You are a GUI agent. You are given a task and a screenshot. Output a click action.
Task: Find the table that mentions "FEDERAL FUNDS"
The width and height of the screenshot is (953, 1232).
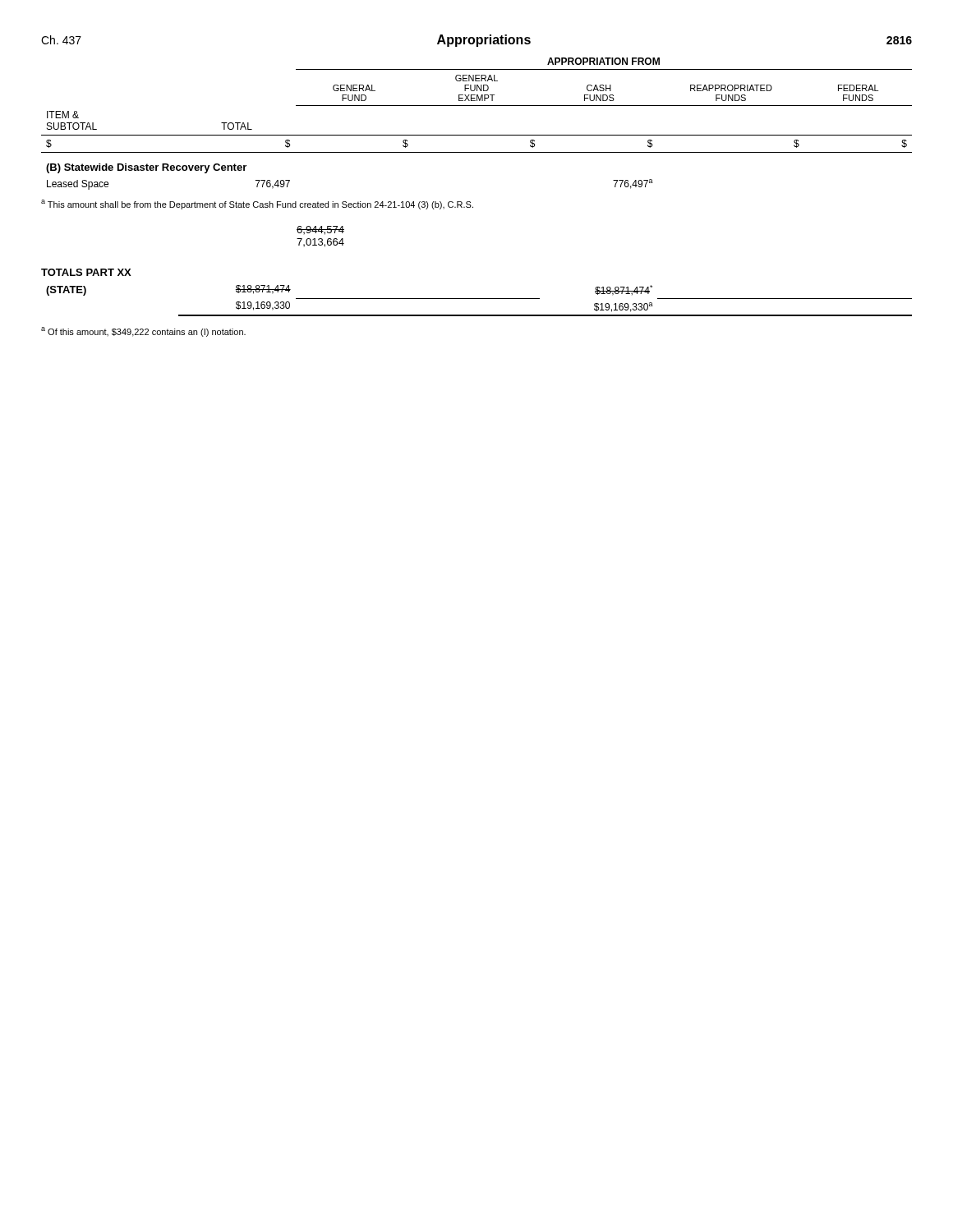pos(476,123)
